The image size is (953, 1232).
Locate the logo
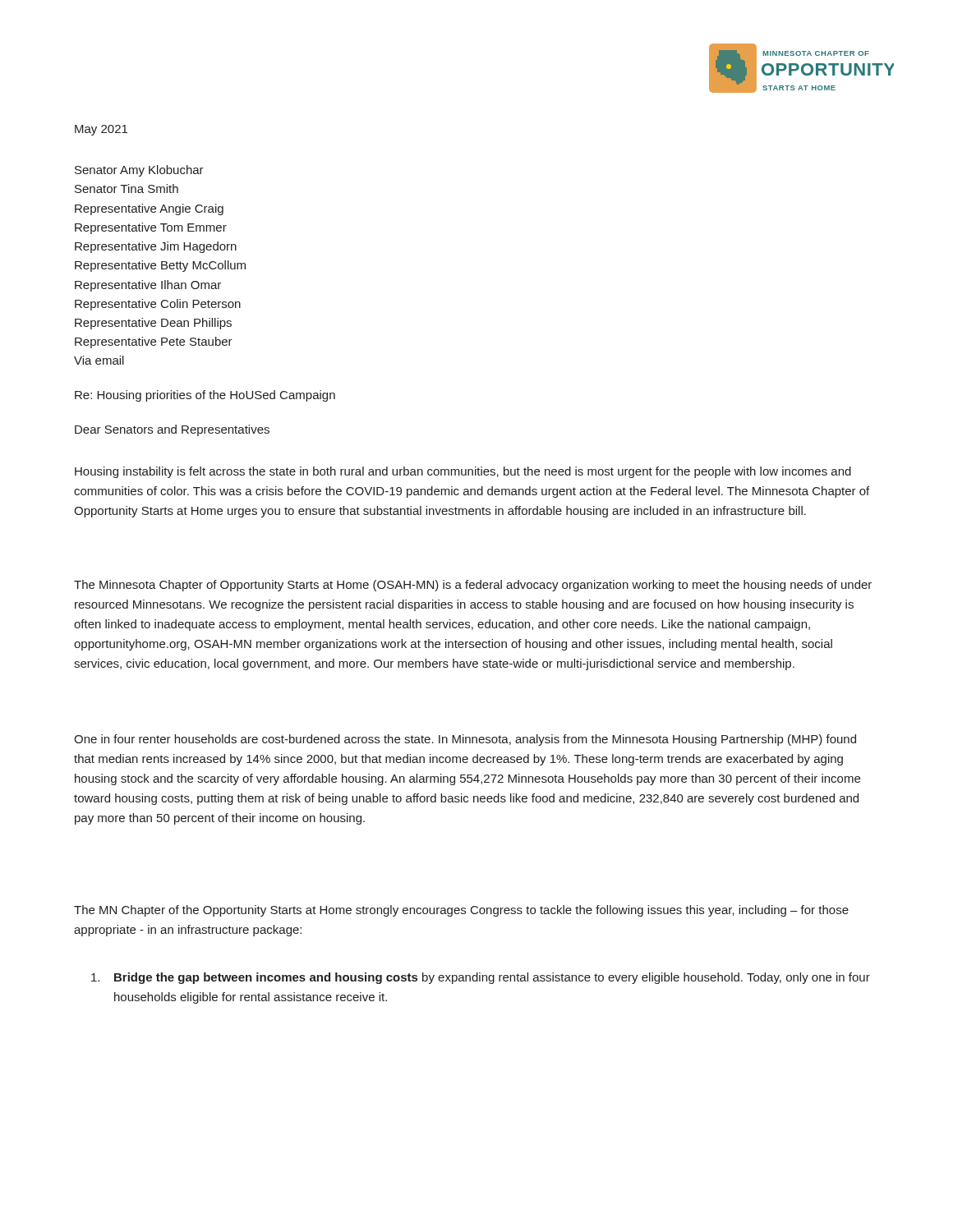point(799,76)
